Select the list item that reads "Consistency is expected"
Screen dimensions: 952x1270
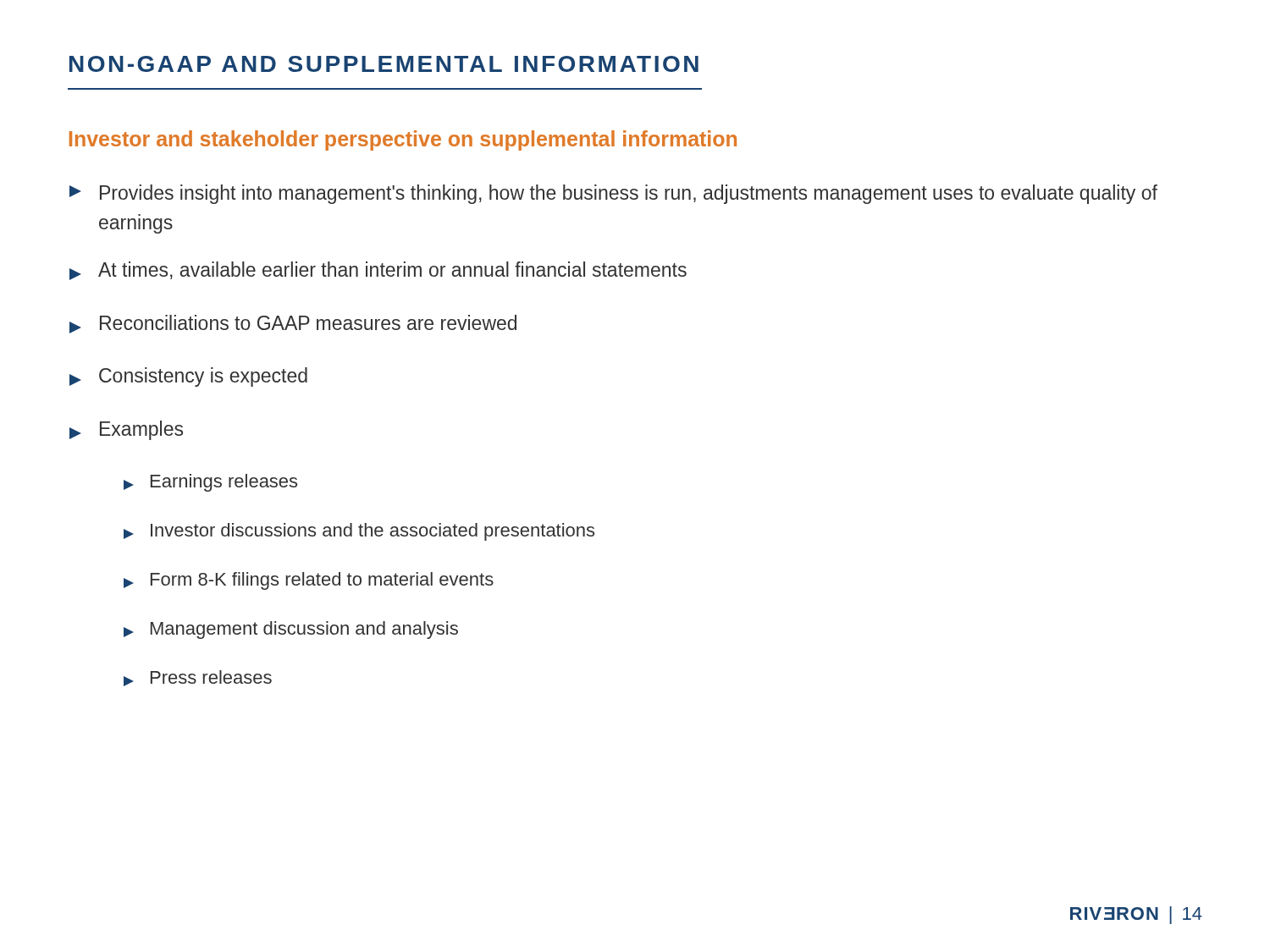tap(188, 380)
